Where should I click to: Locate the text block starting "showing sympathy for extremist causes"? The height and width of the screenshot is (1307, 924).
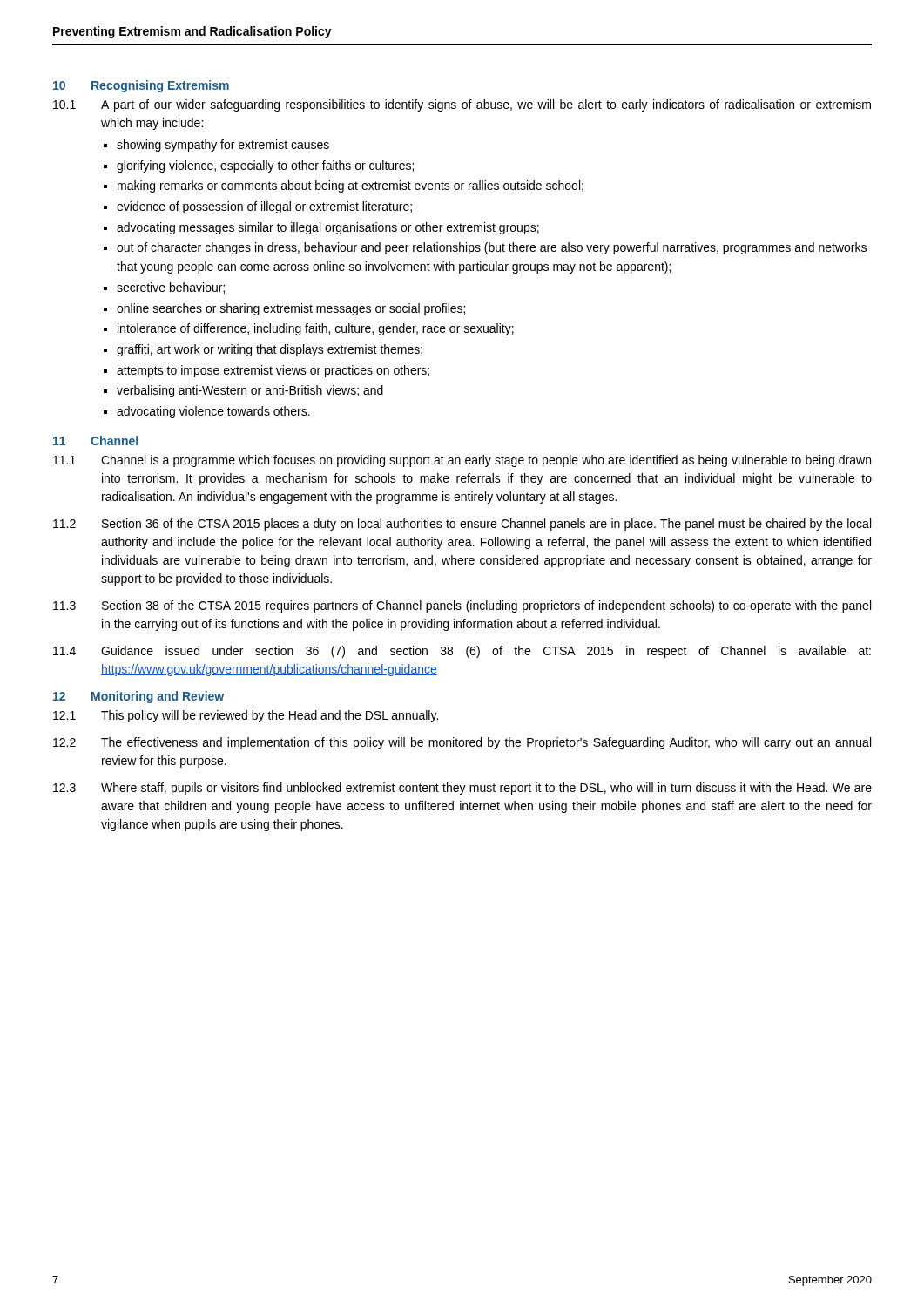[223, 145]
